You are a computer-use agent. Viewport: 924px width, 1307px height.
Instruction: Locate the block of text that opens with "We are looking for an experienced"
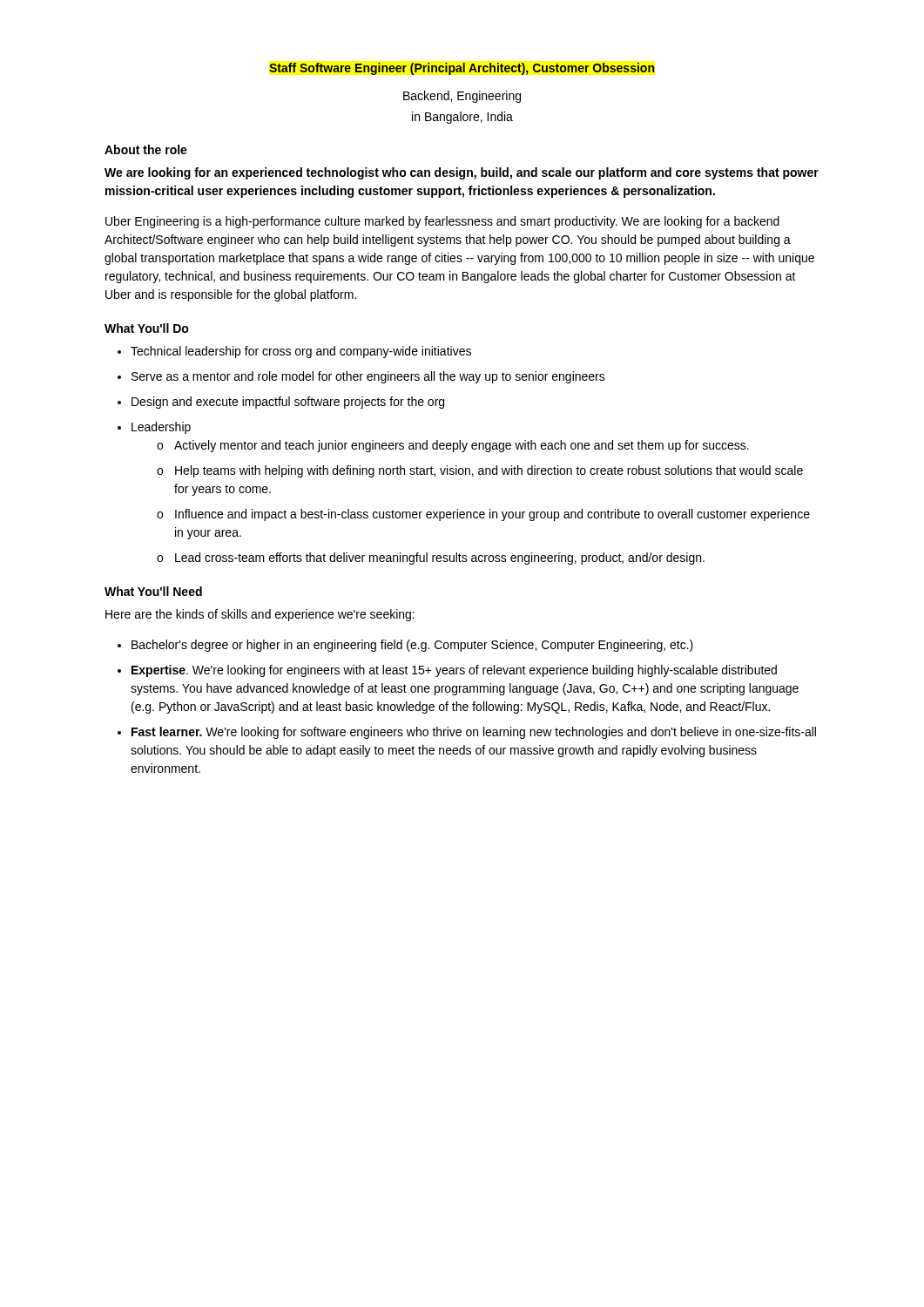461,182
